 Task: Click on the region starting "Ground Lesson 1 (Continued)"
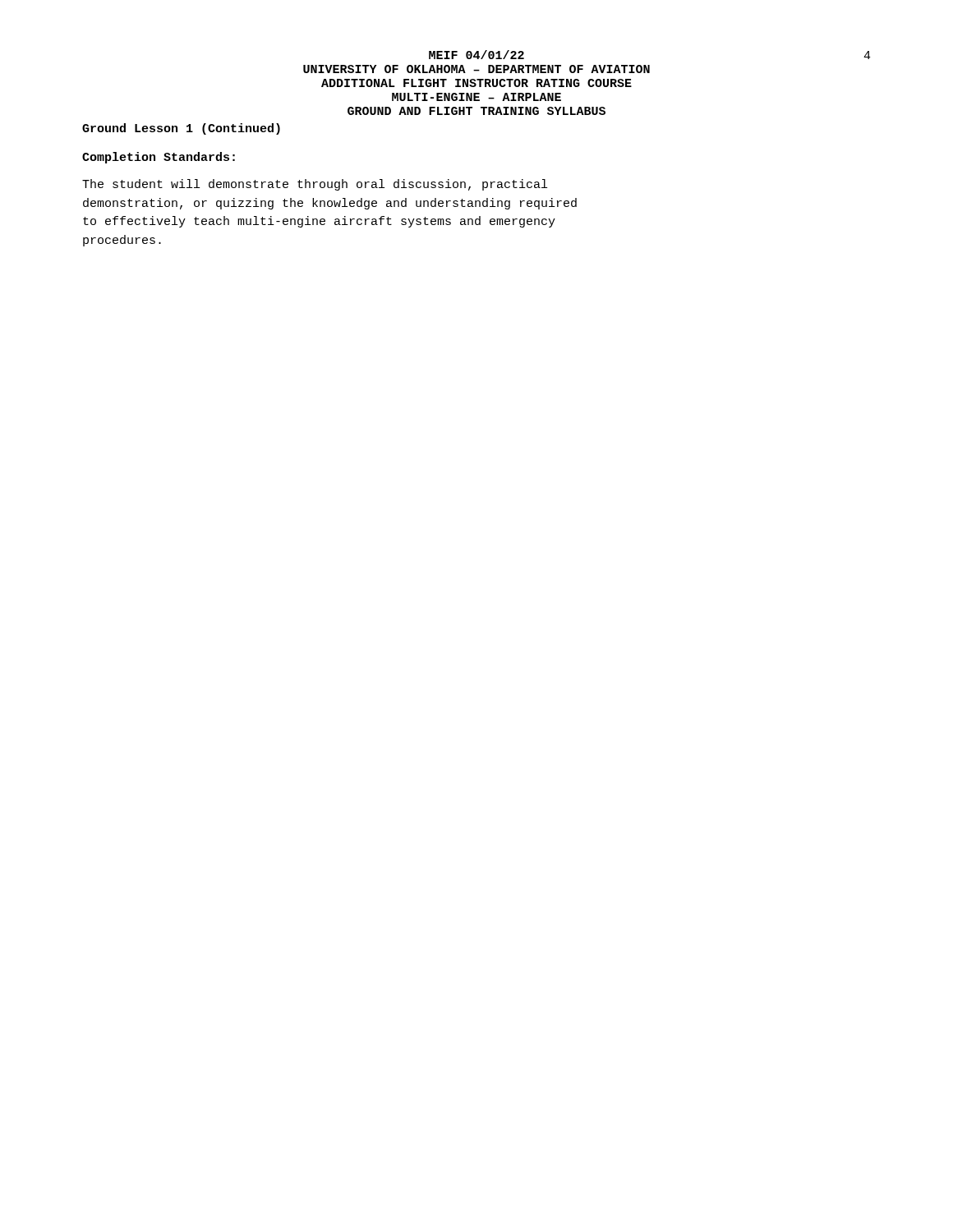[x=182, y=129]
